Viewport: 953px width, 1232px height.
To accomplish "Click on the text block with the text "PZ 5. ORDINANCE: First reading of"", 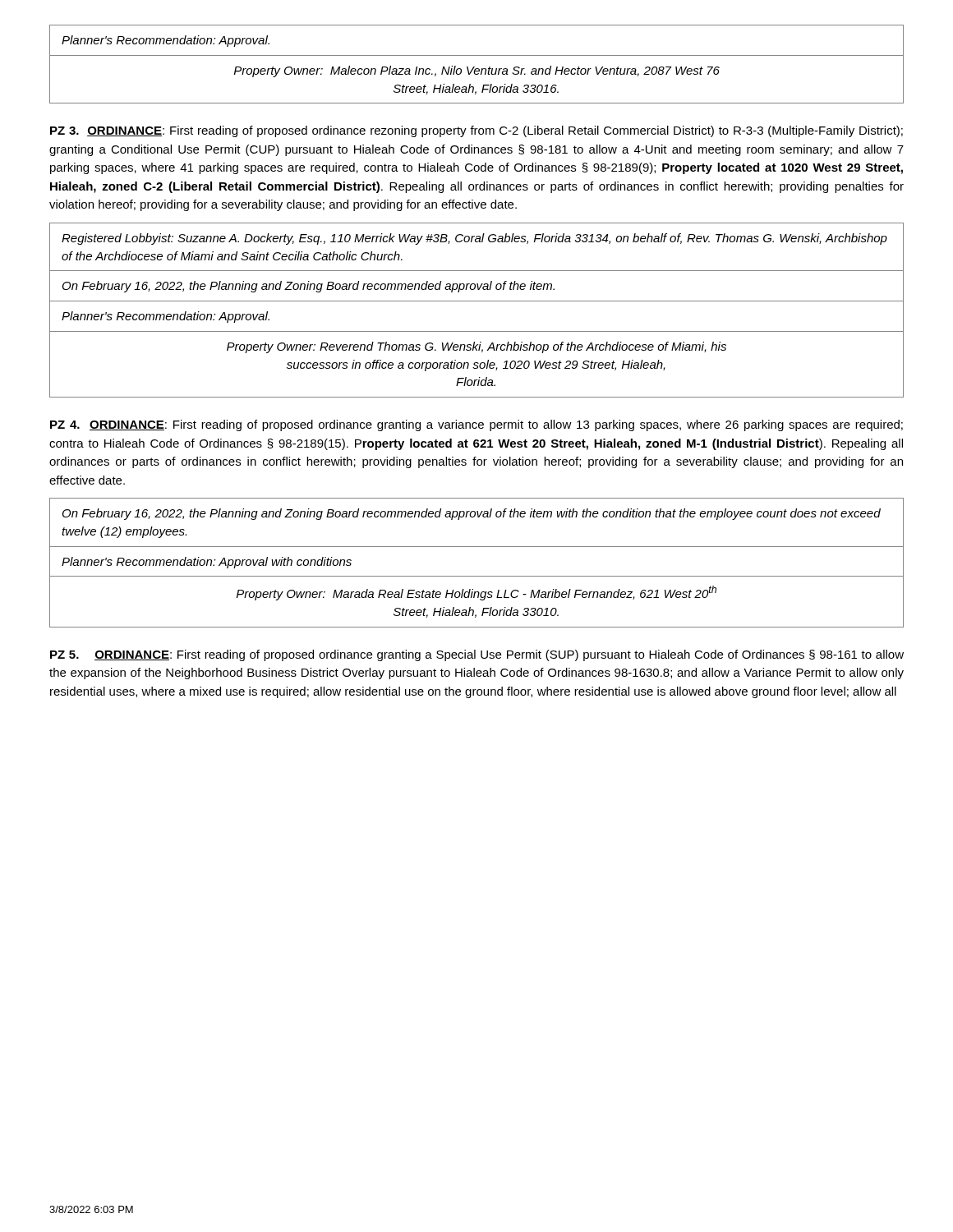I will 476,672.
